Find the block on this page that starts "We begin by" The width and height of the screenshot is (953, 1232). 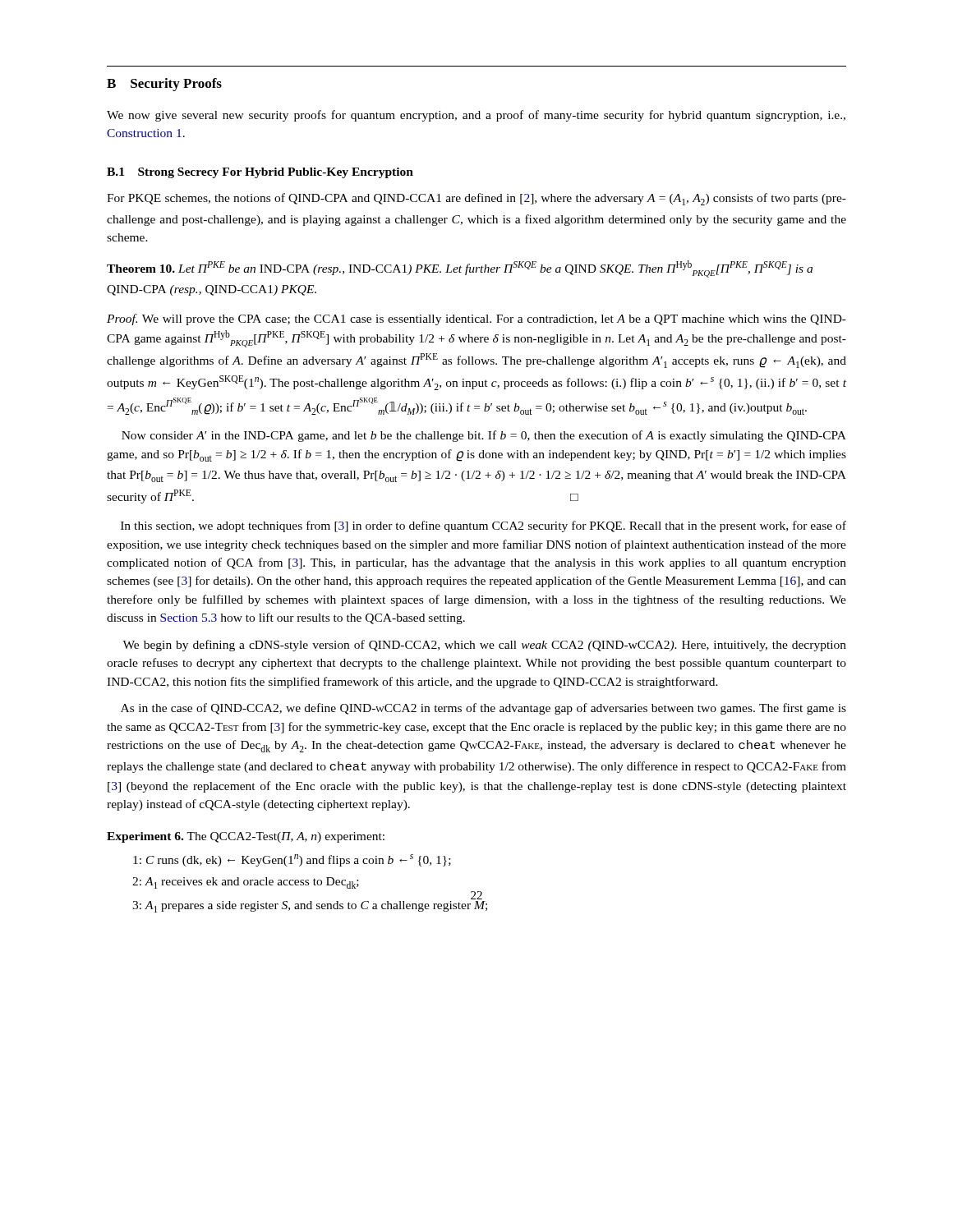pos(476,663)
